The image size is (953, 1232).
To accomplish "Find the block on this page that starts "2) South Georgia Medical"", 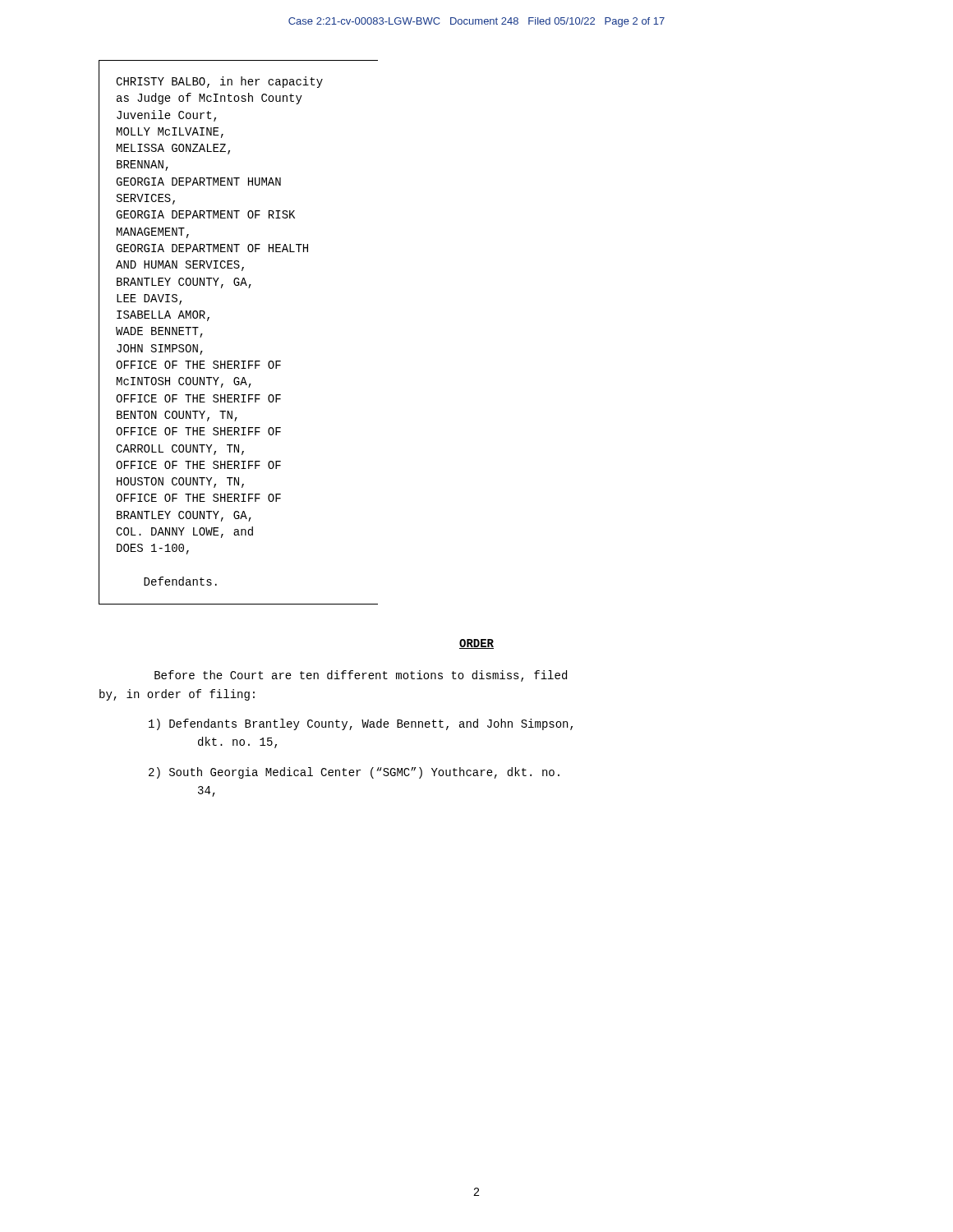I will (x=355, y=783).
